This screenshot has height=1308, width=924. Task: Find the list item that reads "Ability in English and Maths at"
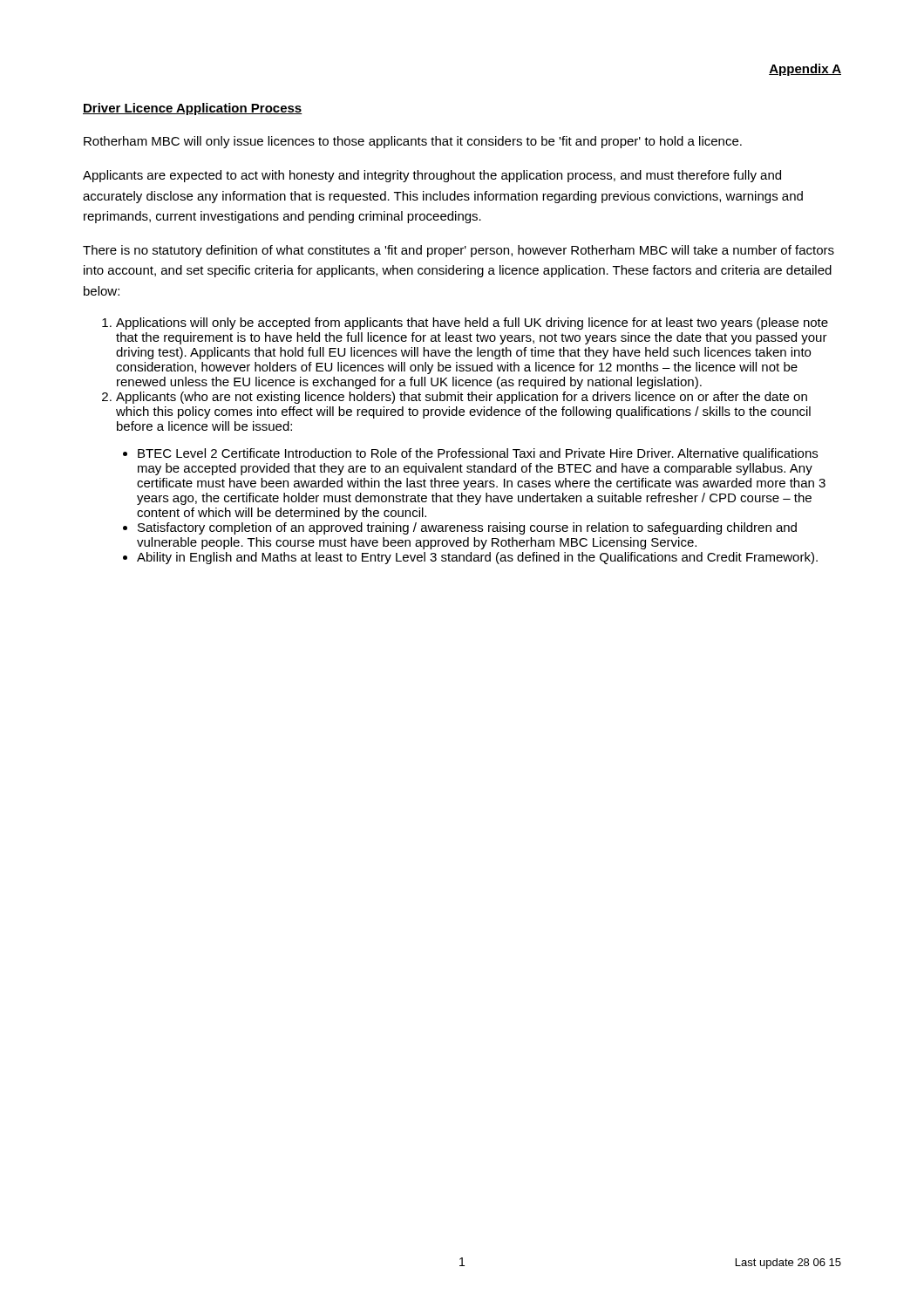click(x=489, y=557)
